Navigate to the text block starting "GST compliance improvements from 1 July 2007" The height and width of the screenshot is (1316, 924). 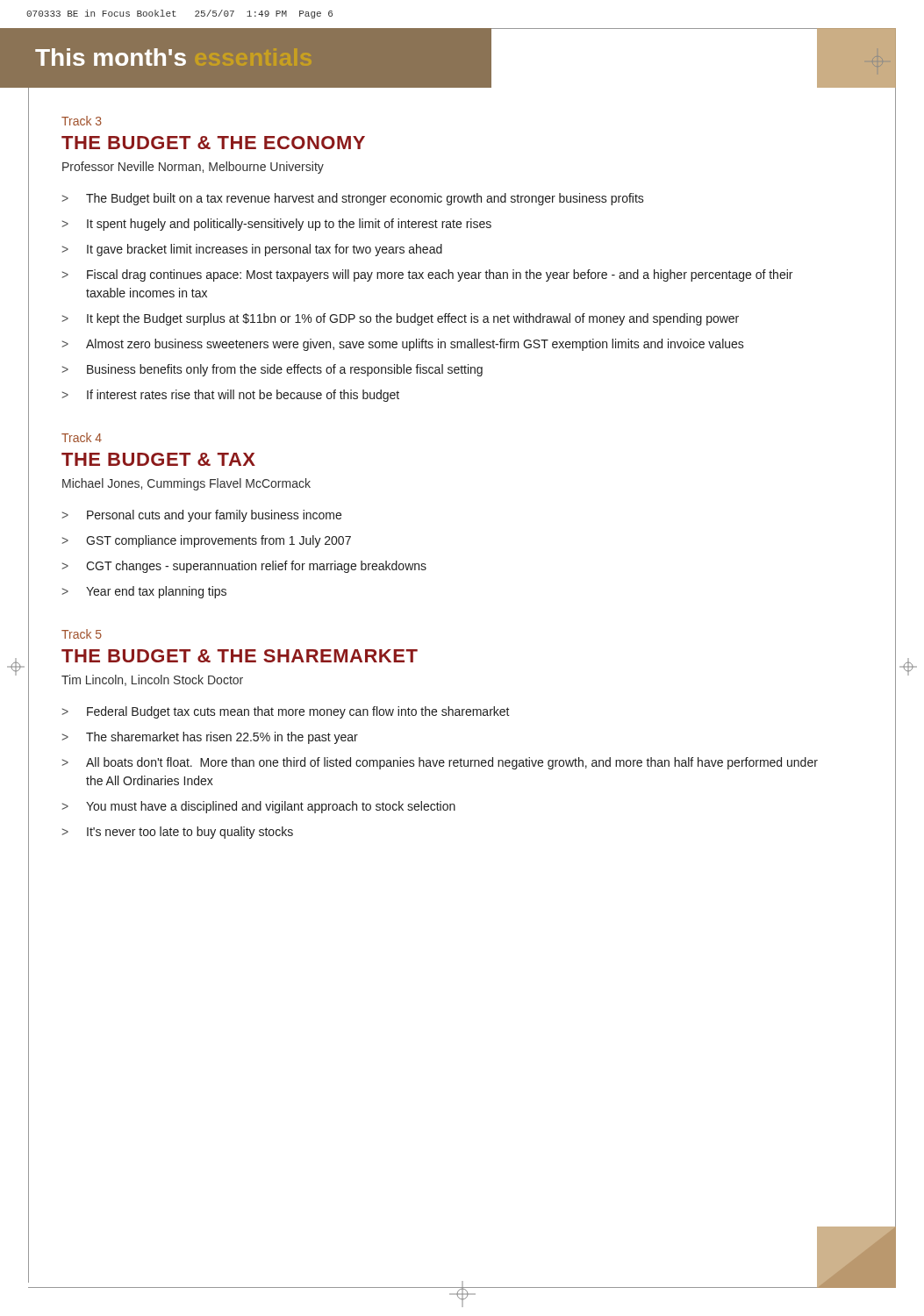(206, 541)
